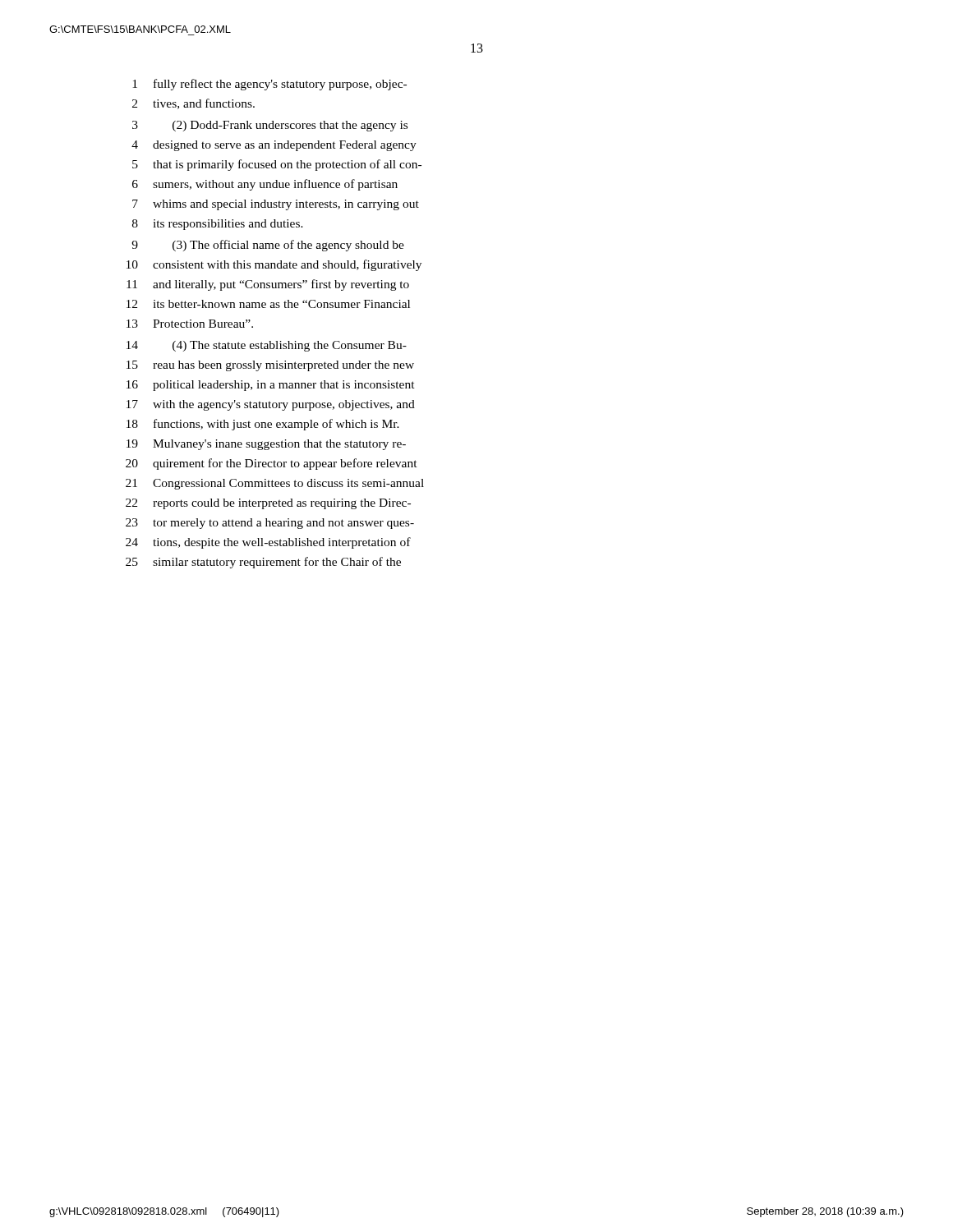Click on the list item with the text "14 (4) The"

267,346
